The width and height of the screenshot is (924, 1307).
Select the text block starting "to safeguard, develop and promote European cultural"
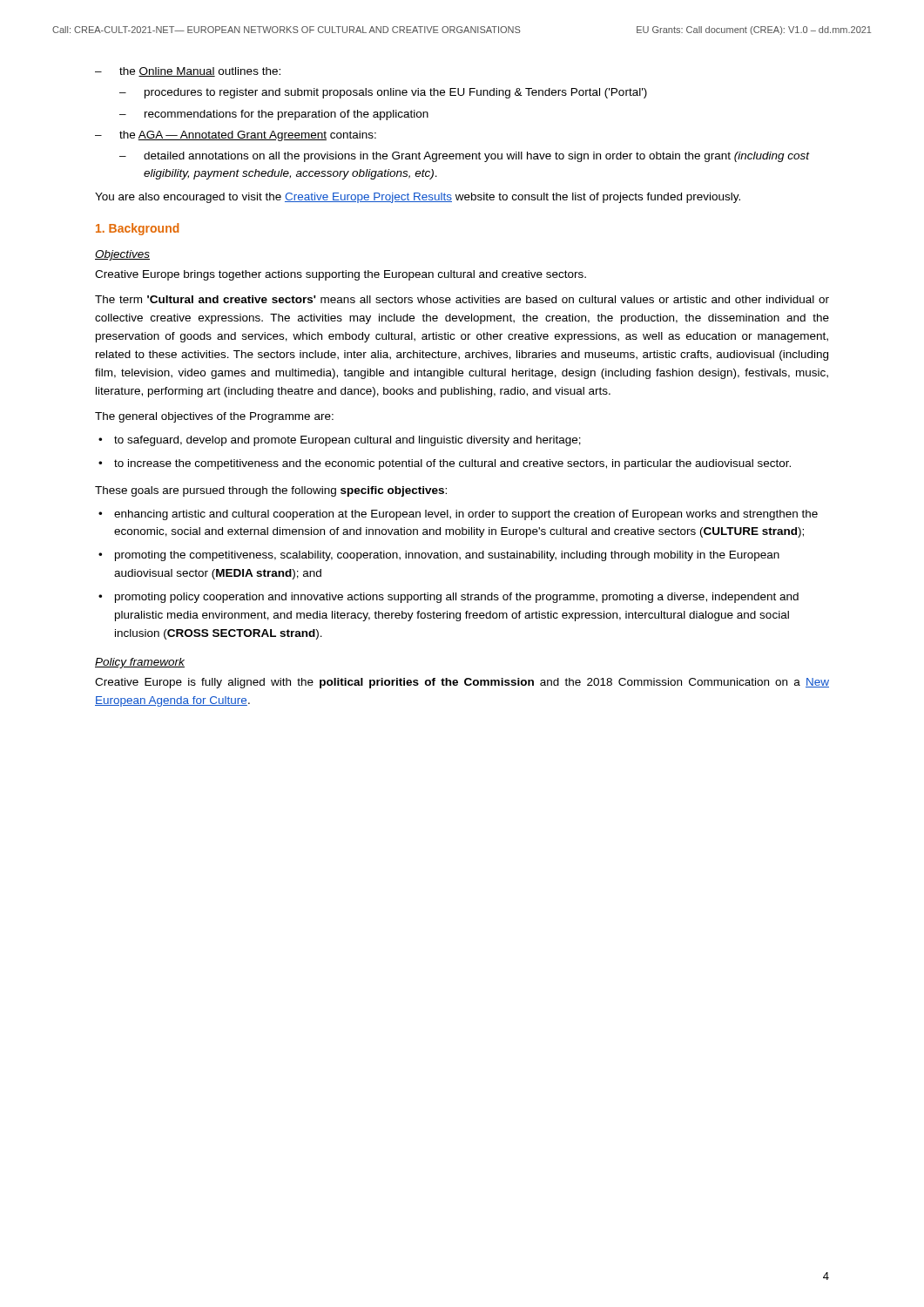pos(348,439)
